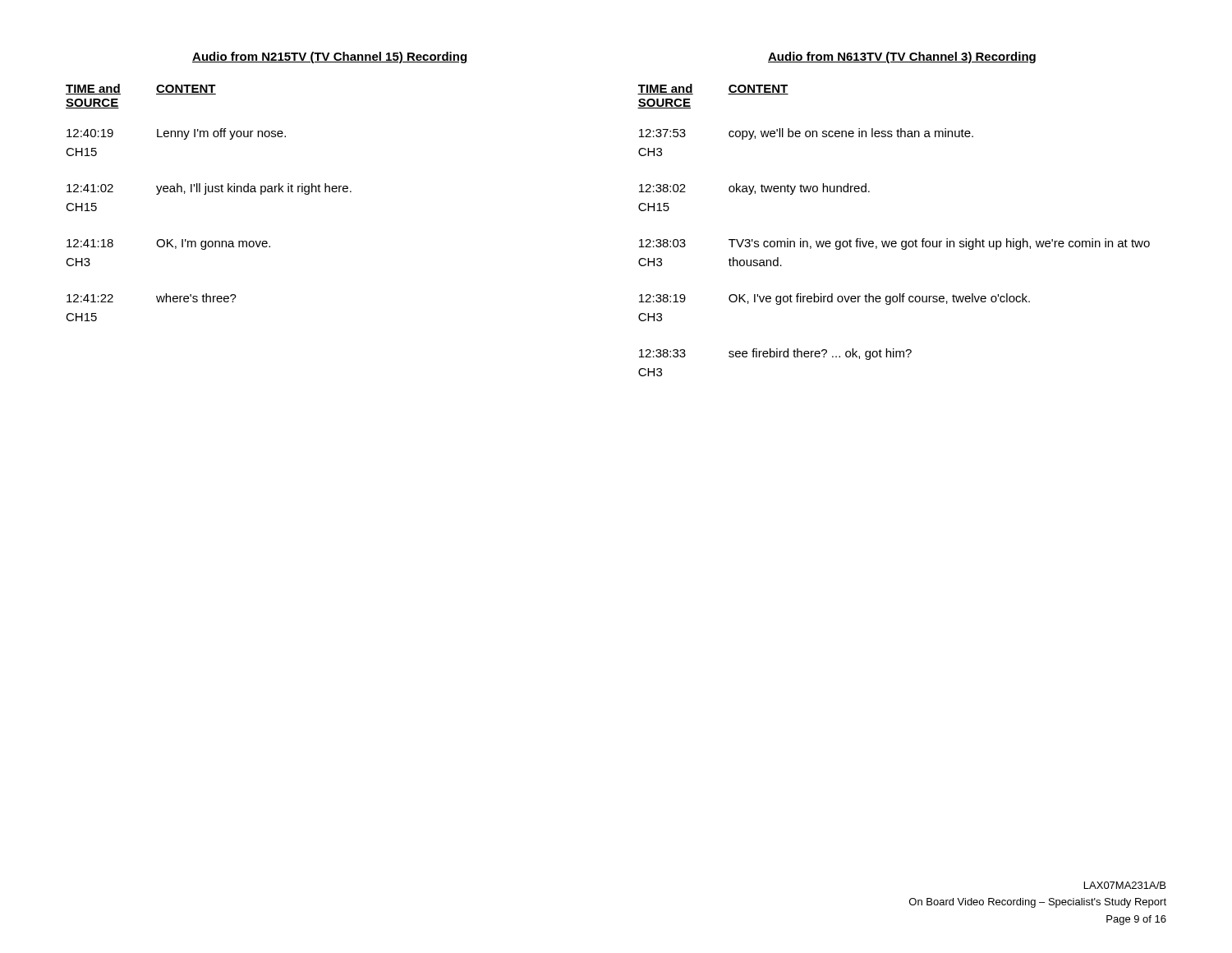Locate the text "Audio from N613TV (TV Channel 3) Recording"
The width and height of the screenshot is (1232, 953).
point(902,56)
